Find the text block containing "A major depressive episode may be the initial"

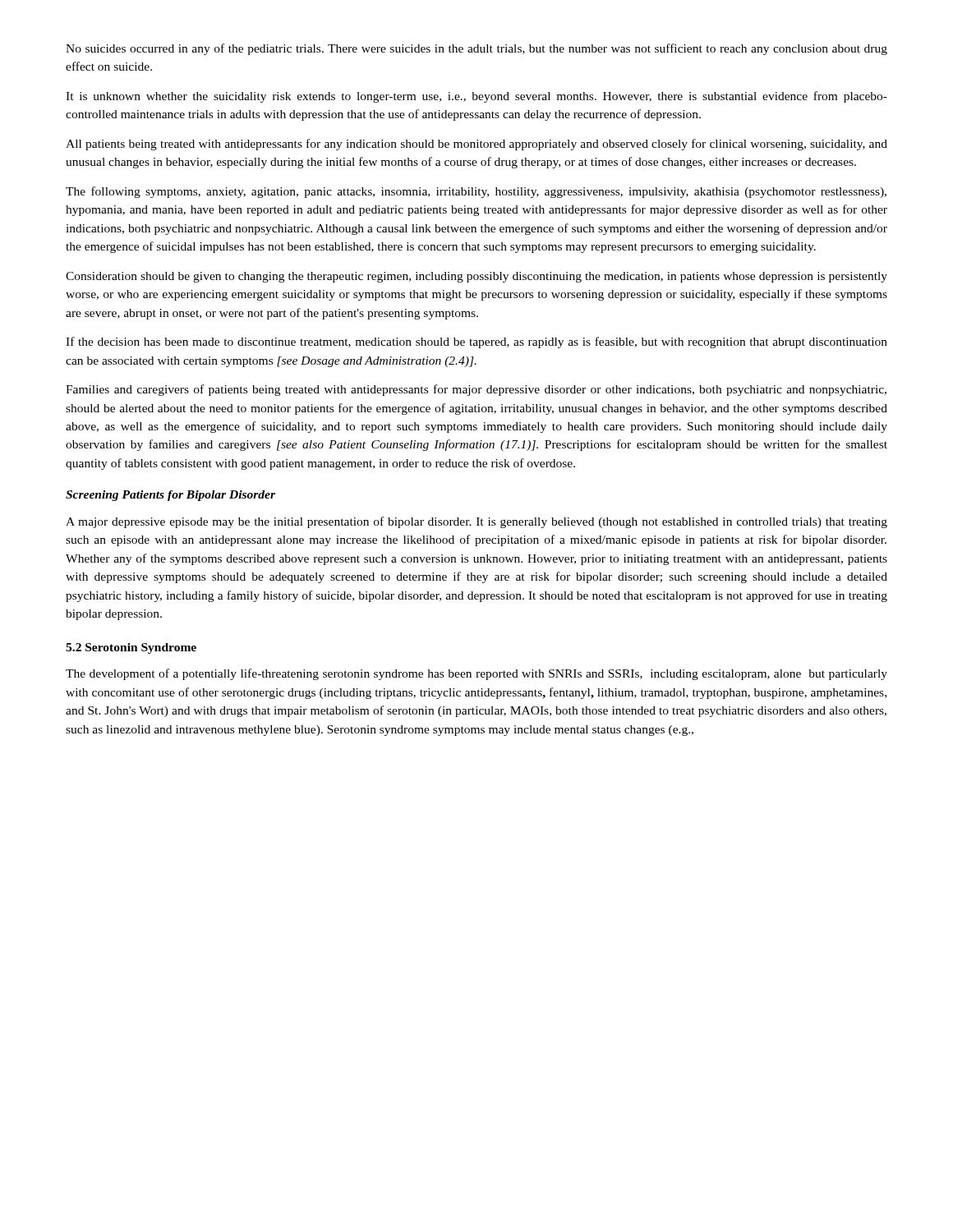tap(476, 567)
